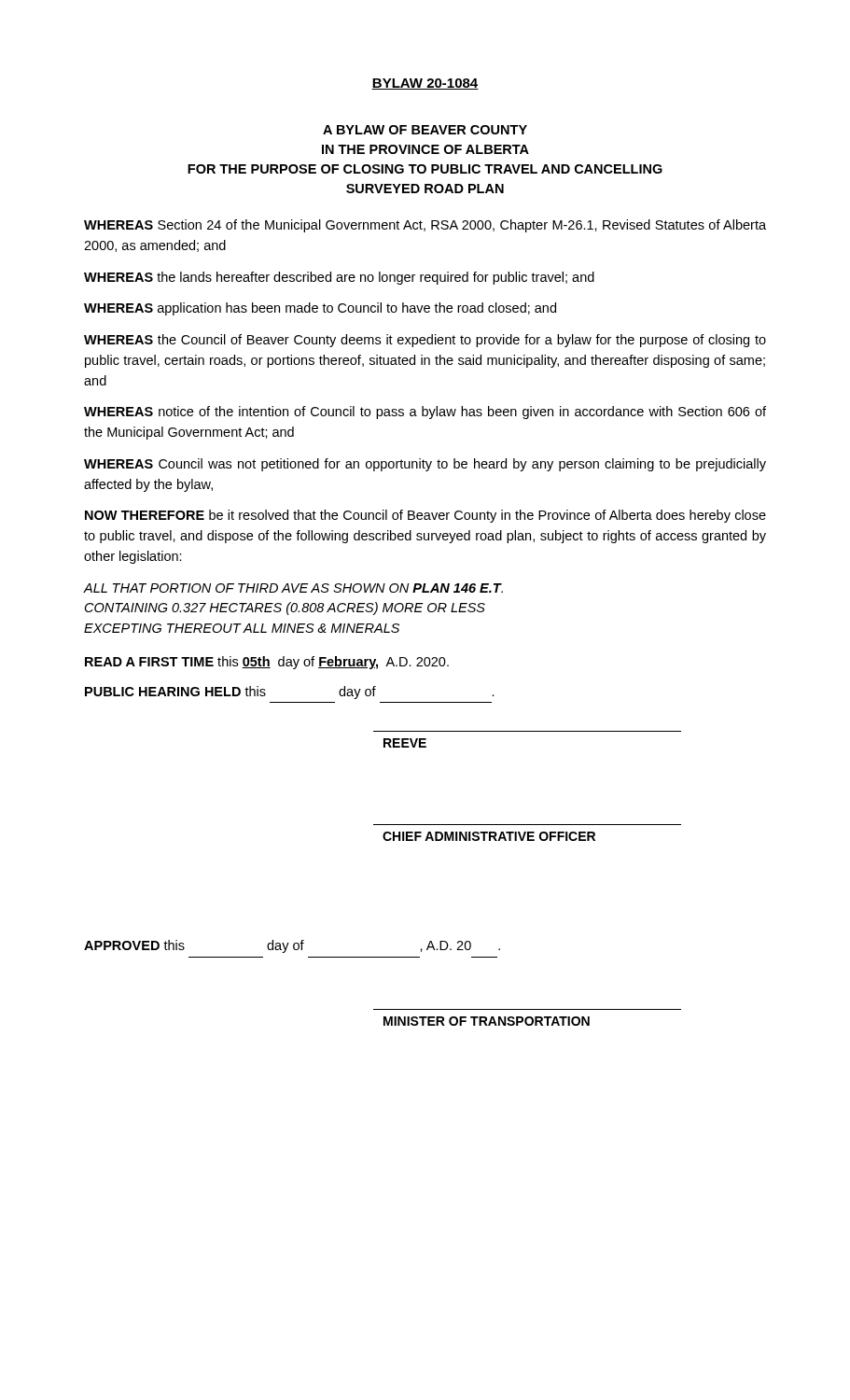
Task: Locate the text block that says "WHEREAS application has been made to Council"
Action: tap(320, 308)
